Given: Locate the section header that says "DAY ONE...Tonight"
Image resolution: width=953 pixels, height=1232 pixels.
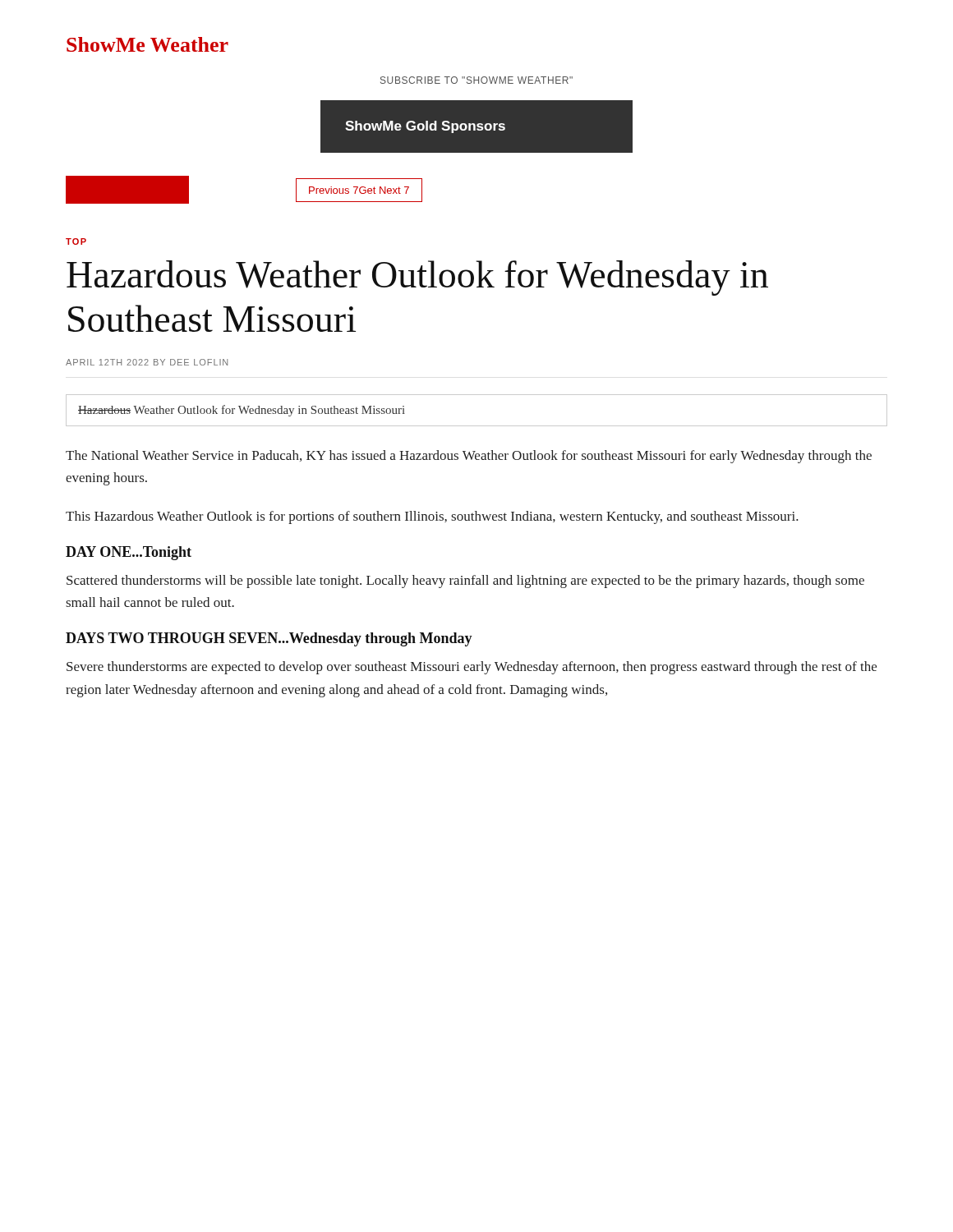Looking at the screenshot, I should (129, 553).
